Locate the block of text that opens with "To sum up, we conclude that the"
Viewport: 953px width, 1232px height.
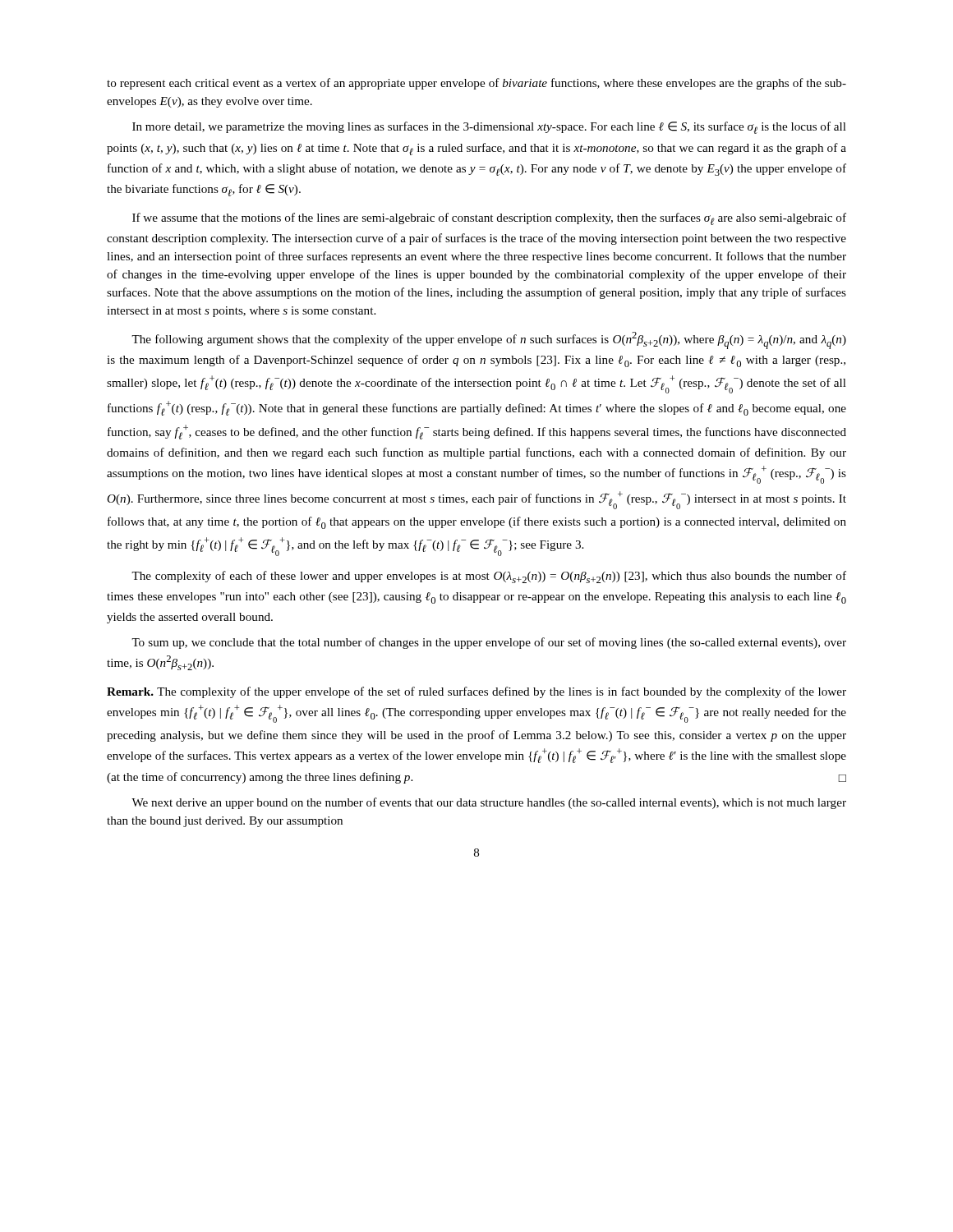[476, 654]
